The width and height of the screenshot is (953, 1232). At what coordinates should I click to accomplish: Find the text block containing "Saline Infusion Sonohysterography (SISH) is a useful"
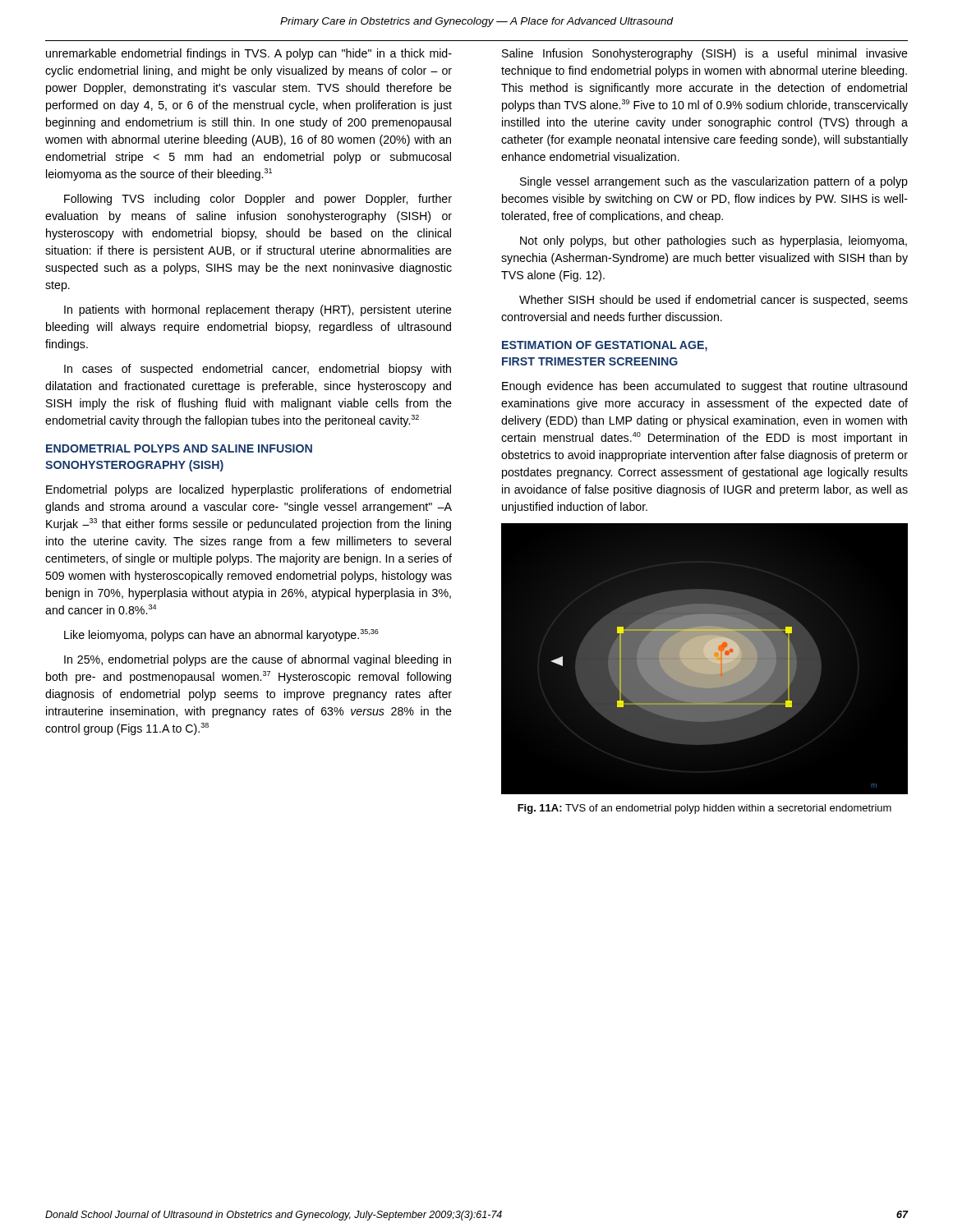(705, 106)
